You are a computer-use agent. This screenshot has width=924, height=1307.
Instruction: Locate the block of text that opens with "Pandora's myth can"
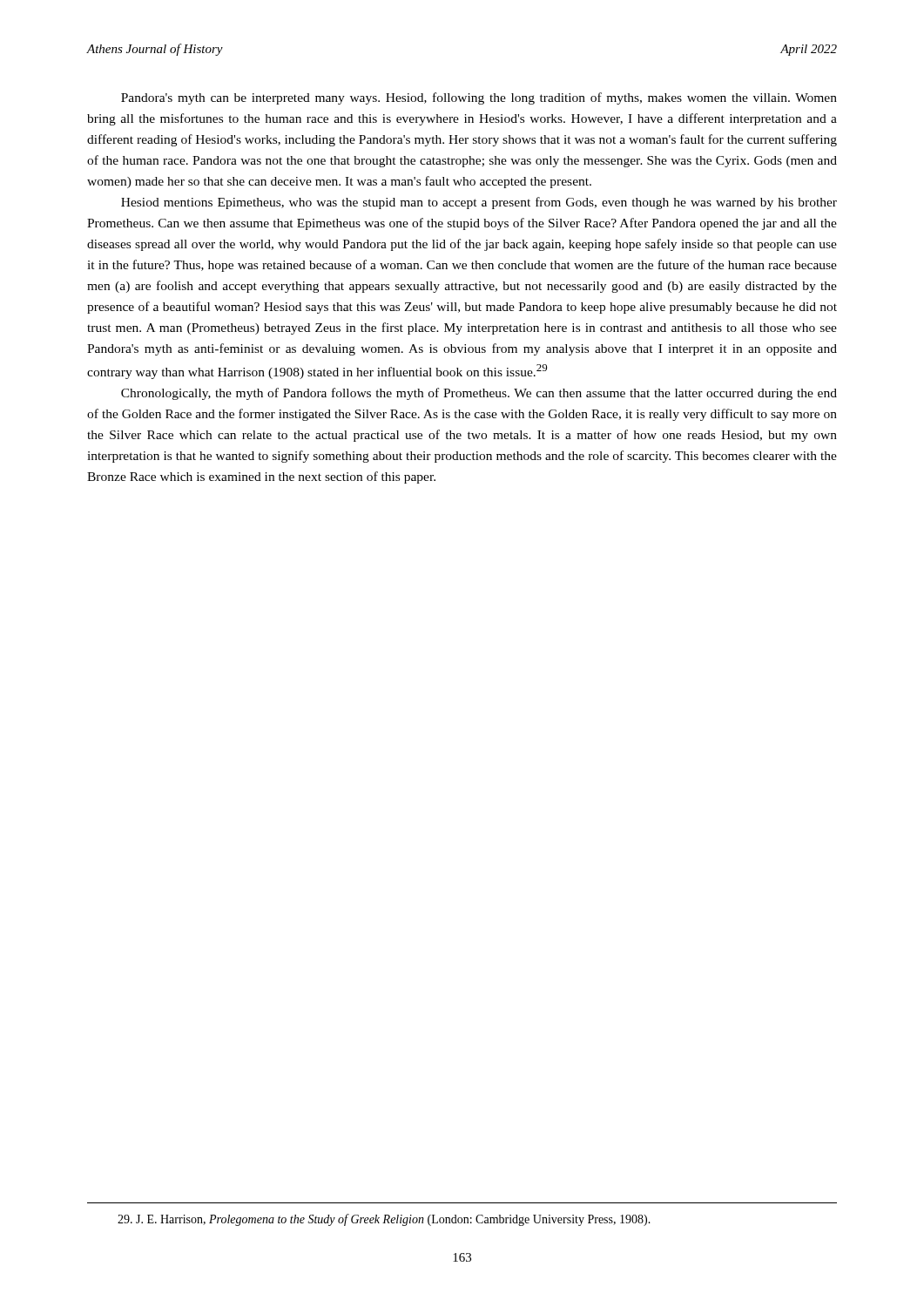[x=462, y=139]
